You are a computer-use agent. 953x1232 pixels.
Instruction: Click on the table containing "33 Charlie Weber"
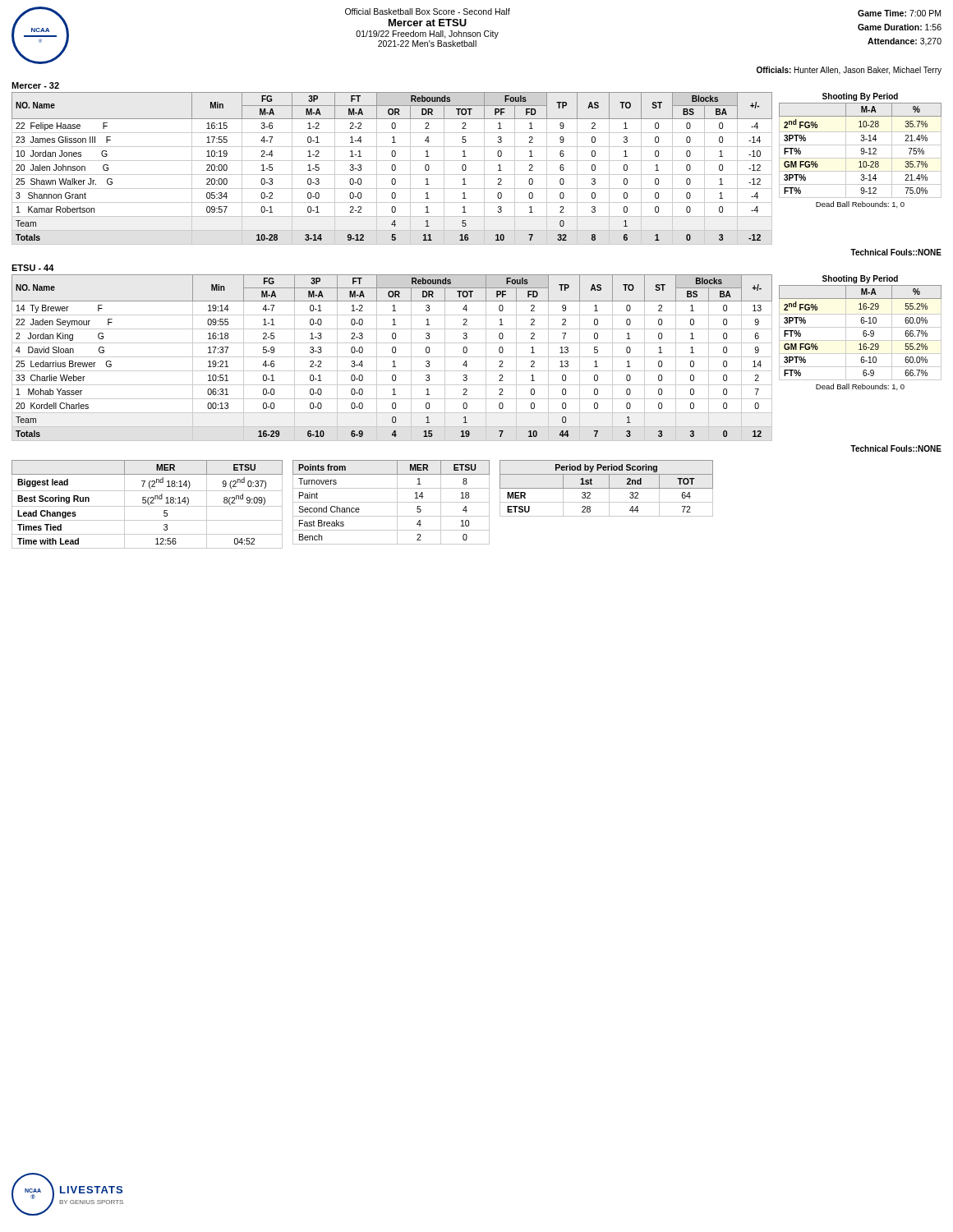(x=392, y=358)
